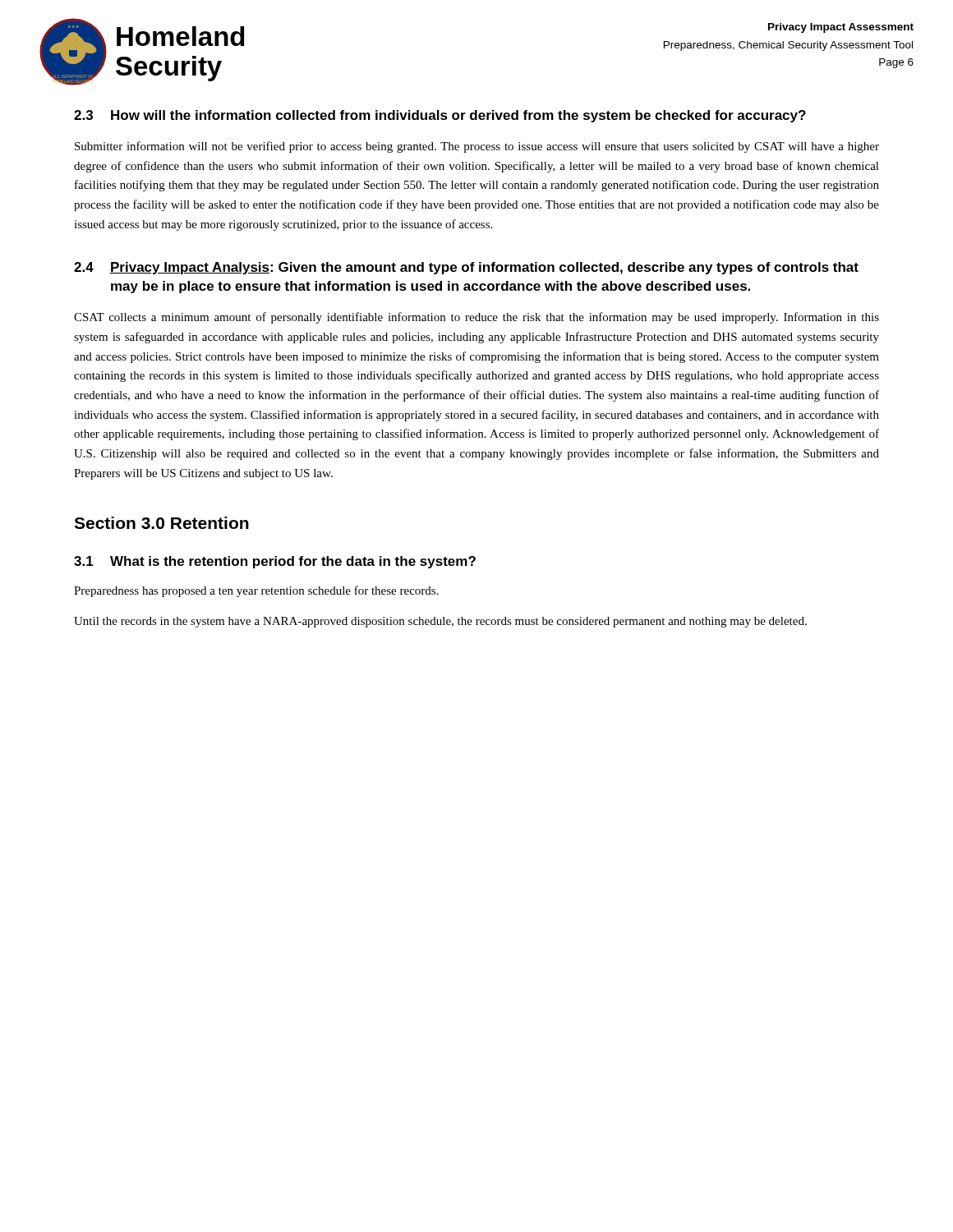
Task: Find the section header containing "2.4 Privacy Impact Analysis: Given the amount"
Action: point(476,278)
